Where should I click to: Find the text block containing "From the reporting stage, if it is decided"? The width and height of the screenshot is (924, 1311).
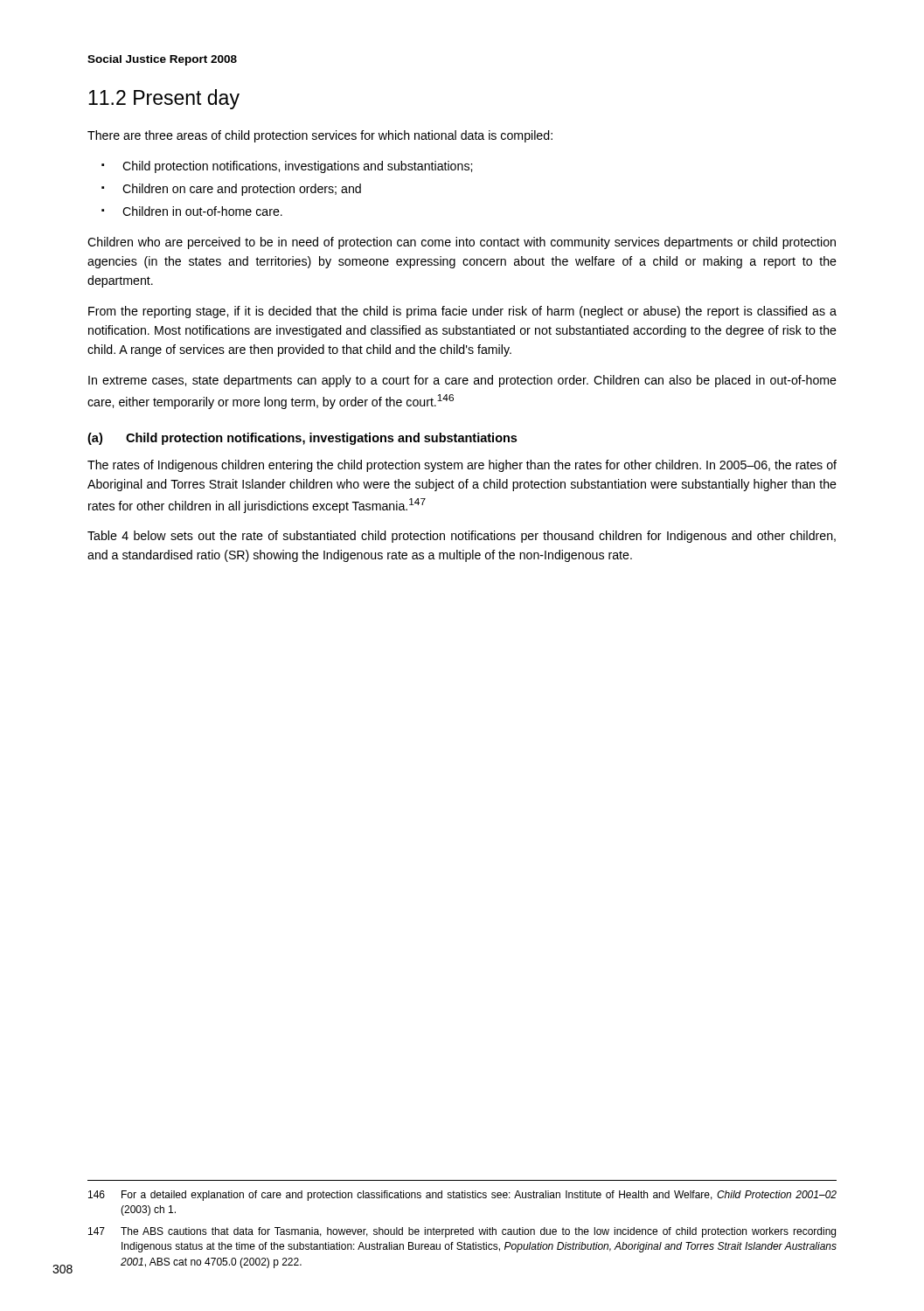pos(462,330)
